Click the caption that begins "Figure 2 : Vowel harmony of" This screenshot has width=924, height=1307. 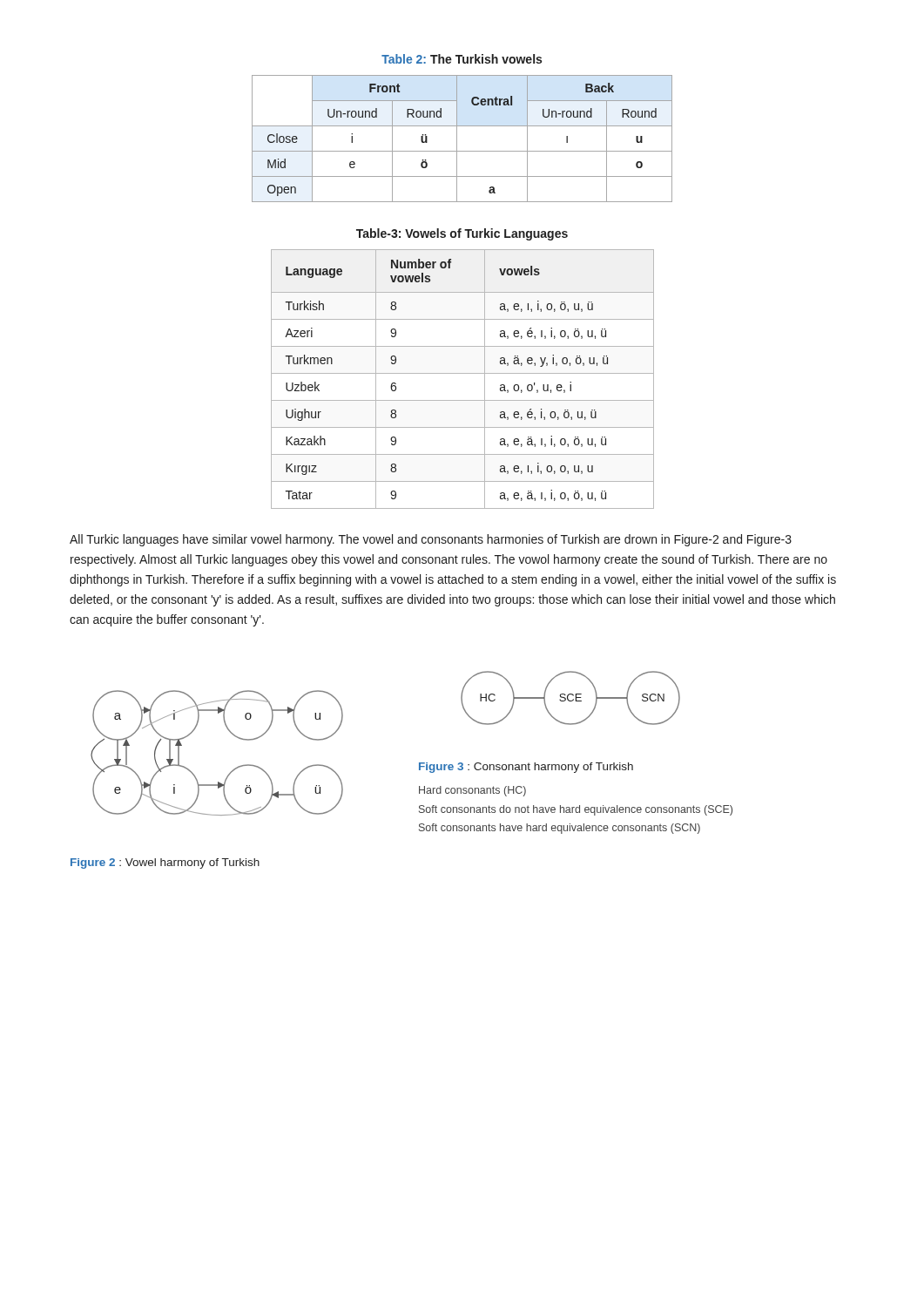(x=165, y=863)
